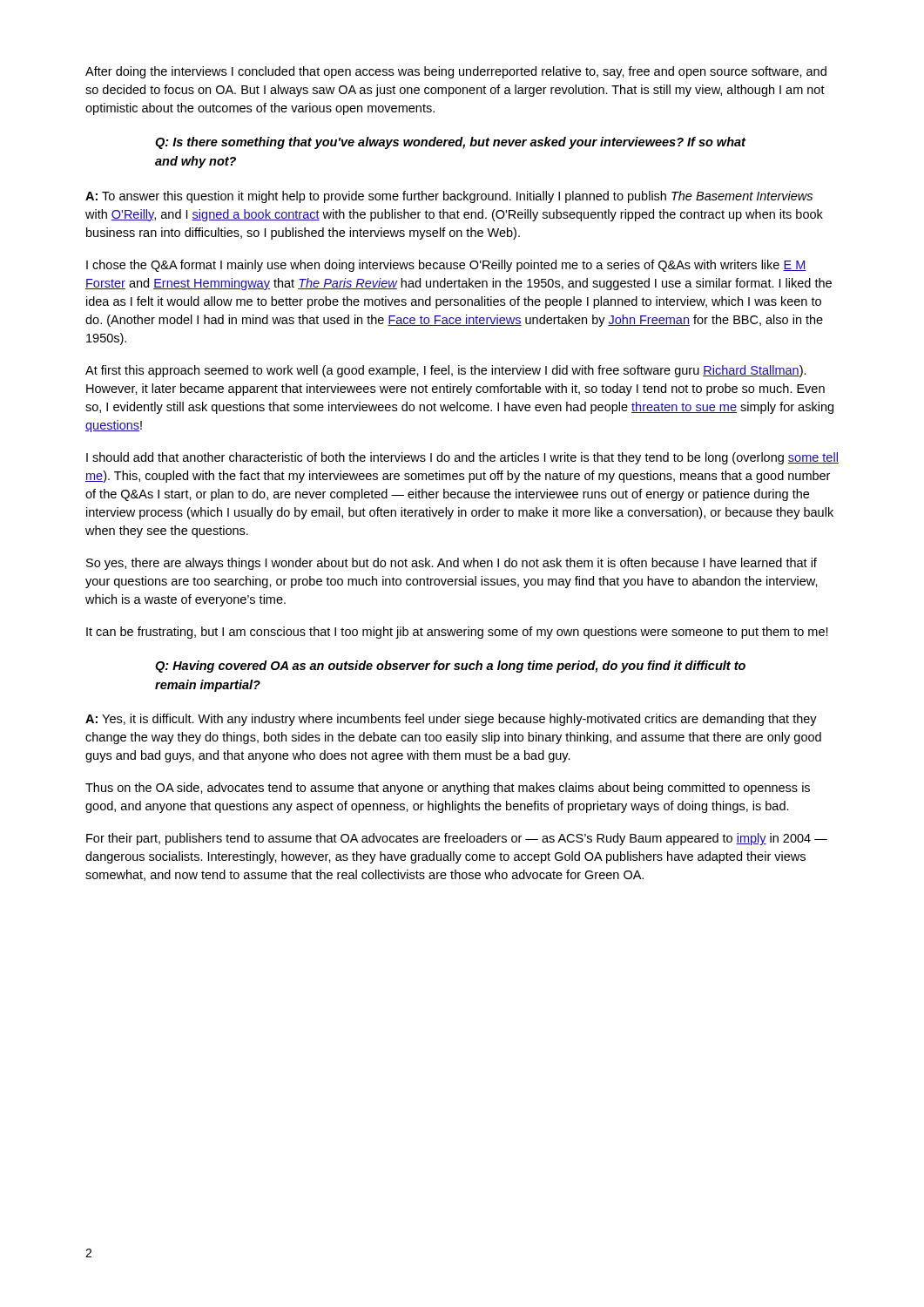This screenshot has height=1307, width=924.
Task: Find the block on this page that starts "Thus on the OA side, advocates tend"
Action: point(448,797)
